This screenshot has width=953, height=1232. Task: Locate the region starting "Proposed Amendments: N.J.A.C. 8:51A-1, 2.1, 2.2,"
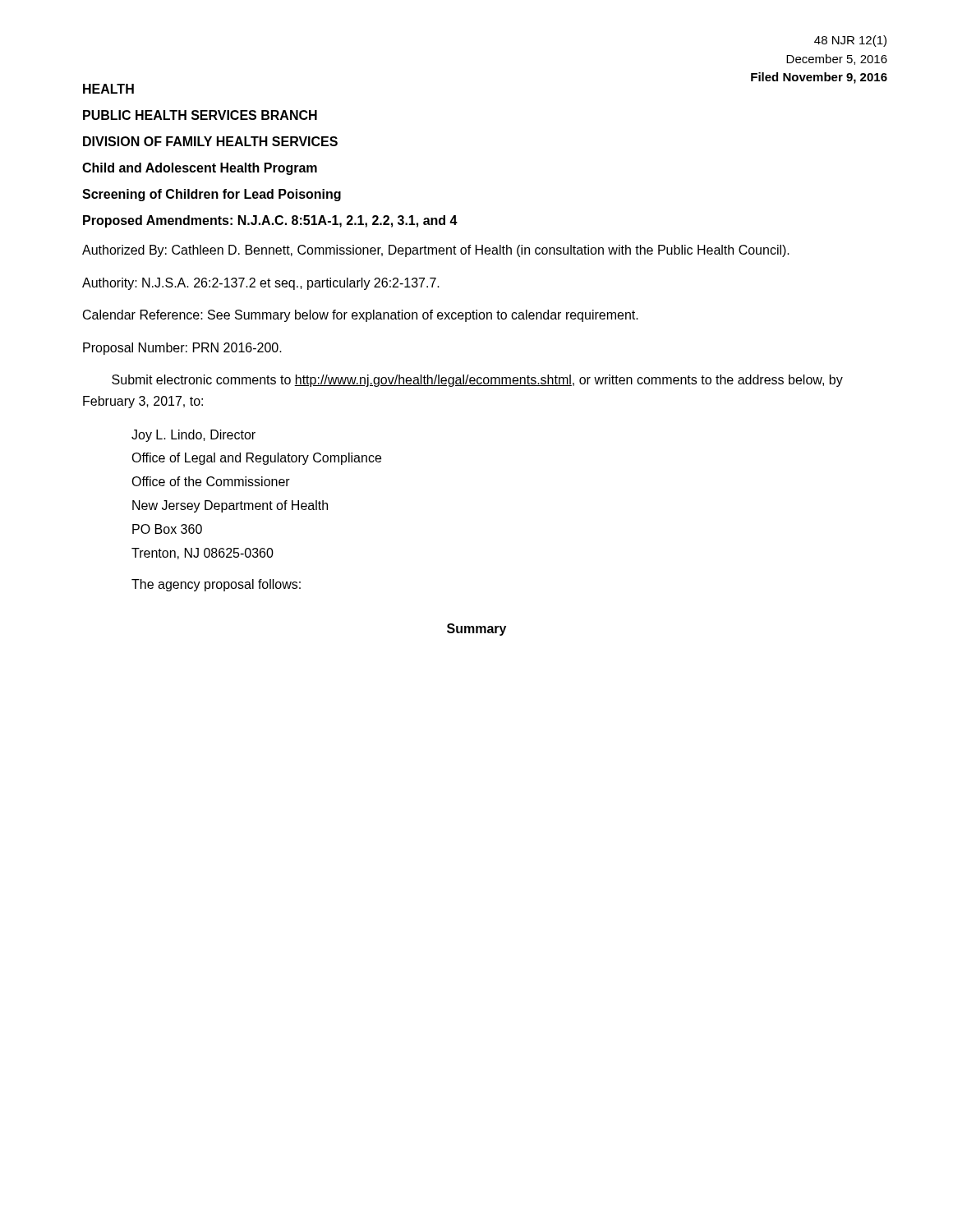(x=270, y=221)
